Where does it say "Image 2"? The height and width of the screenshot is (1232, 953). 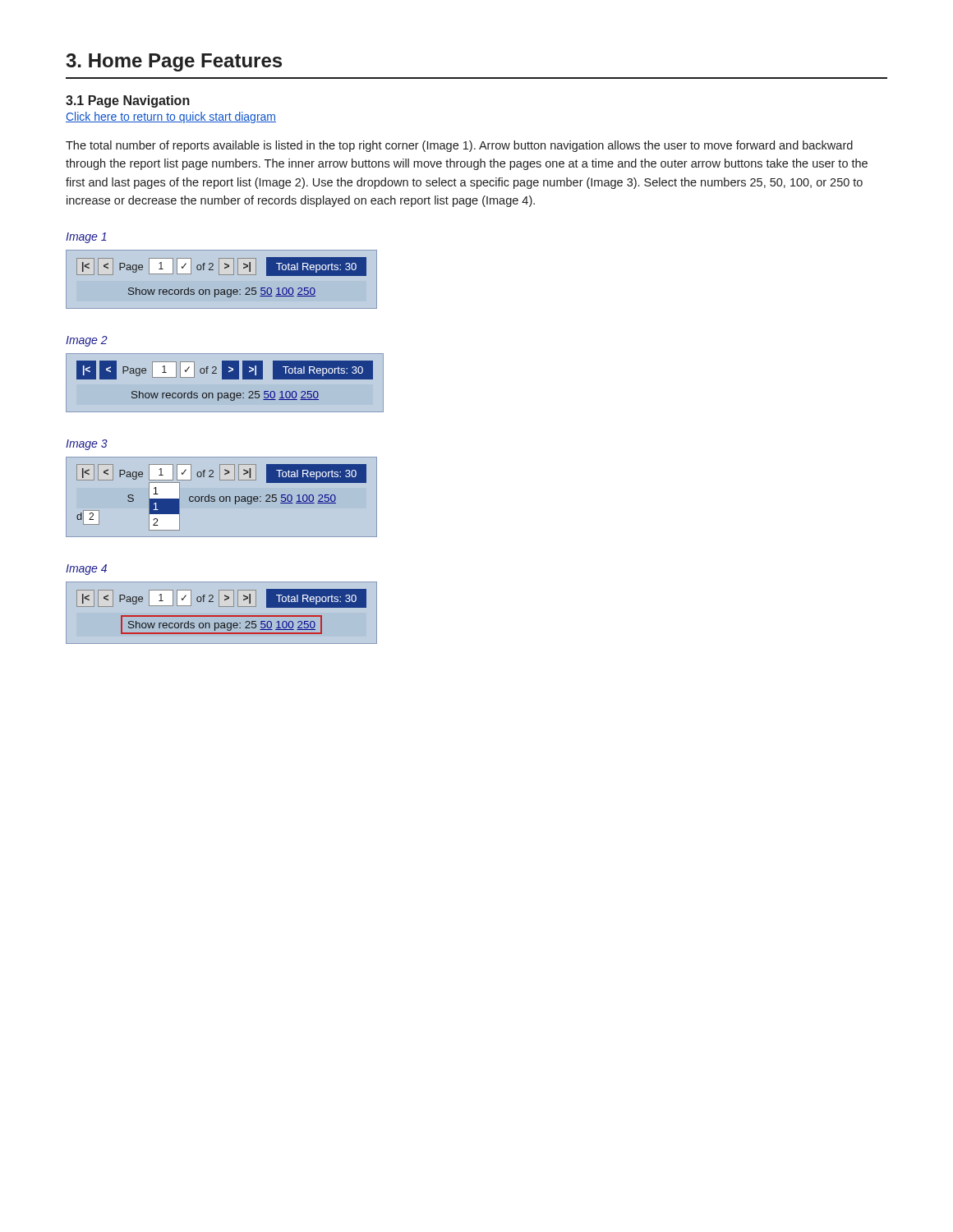pos(87,341)
